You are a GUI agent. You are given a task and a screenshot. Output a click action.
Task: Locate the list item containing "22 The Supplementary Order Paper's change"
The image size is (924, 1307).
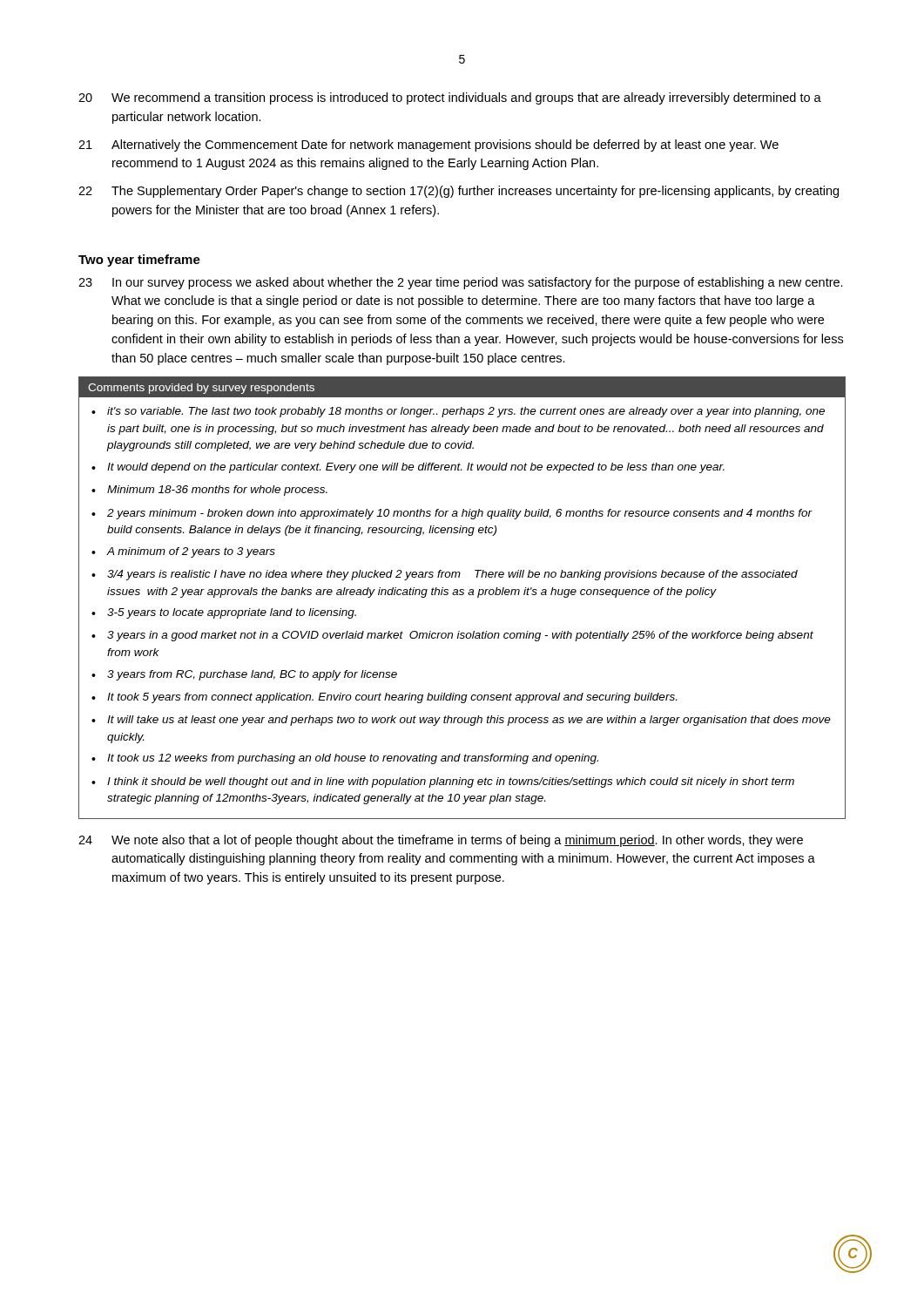tap(462, 201)
